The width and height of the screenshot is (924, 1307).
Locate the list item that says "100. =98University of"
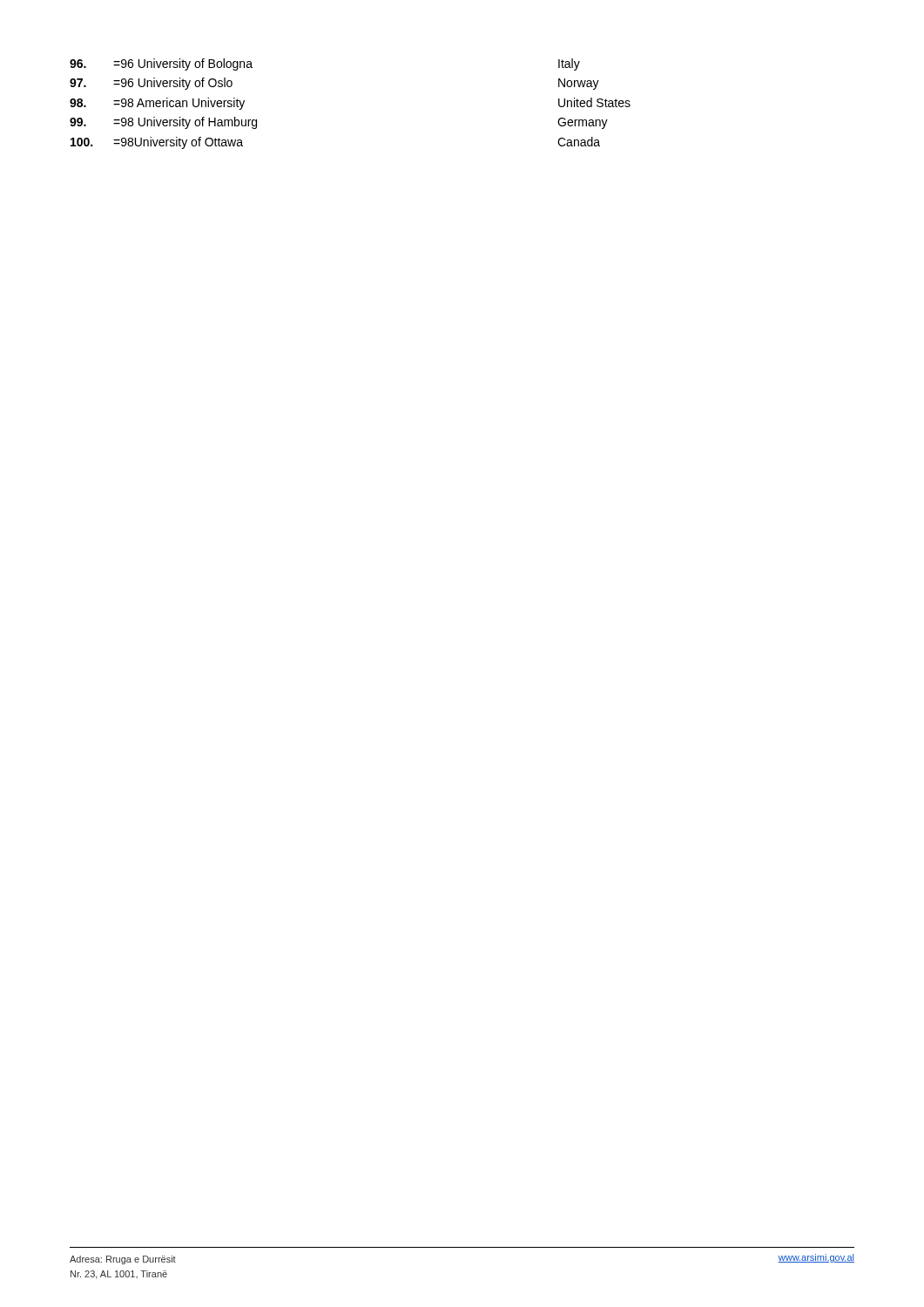pos(182,142)
